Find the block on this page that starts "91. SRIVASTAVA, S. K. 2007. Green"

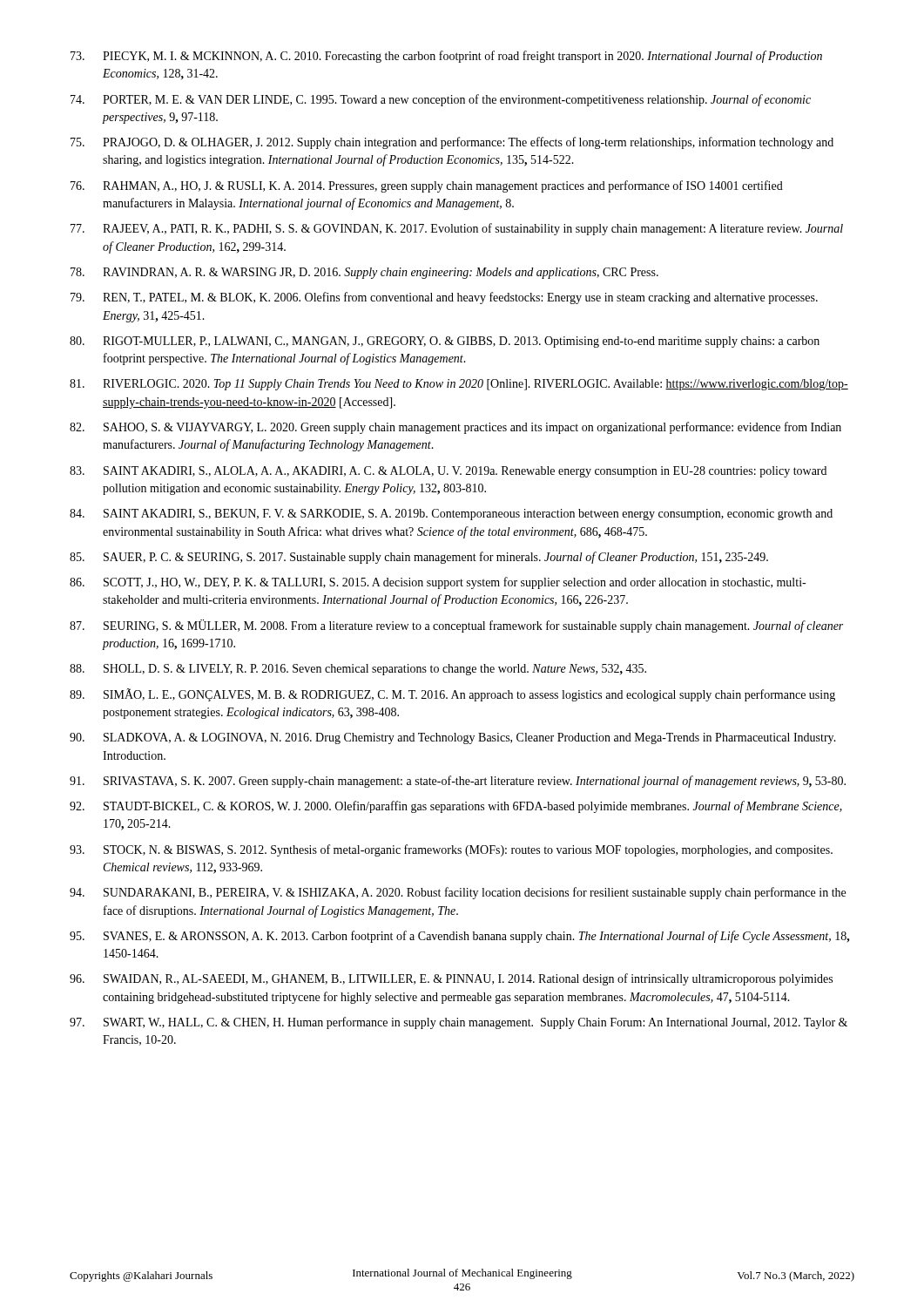click(x=462, y=782)
